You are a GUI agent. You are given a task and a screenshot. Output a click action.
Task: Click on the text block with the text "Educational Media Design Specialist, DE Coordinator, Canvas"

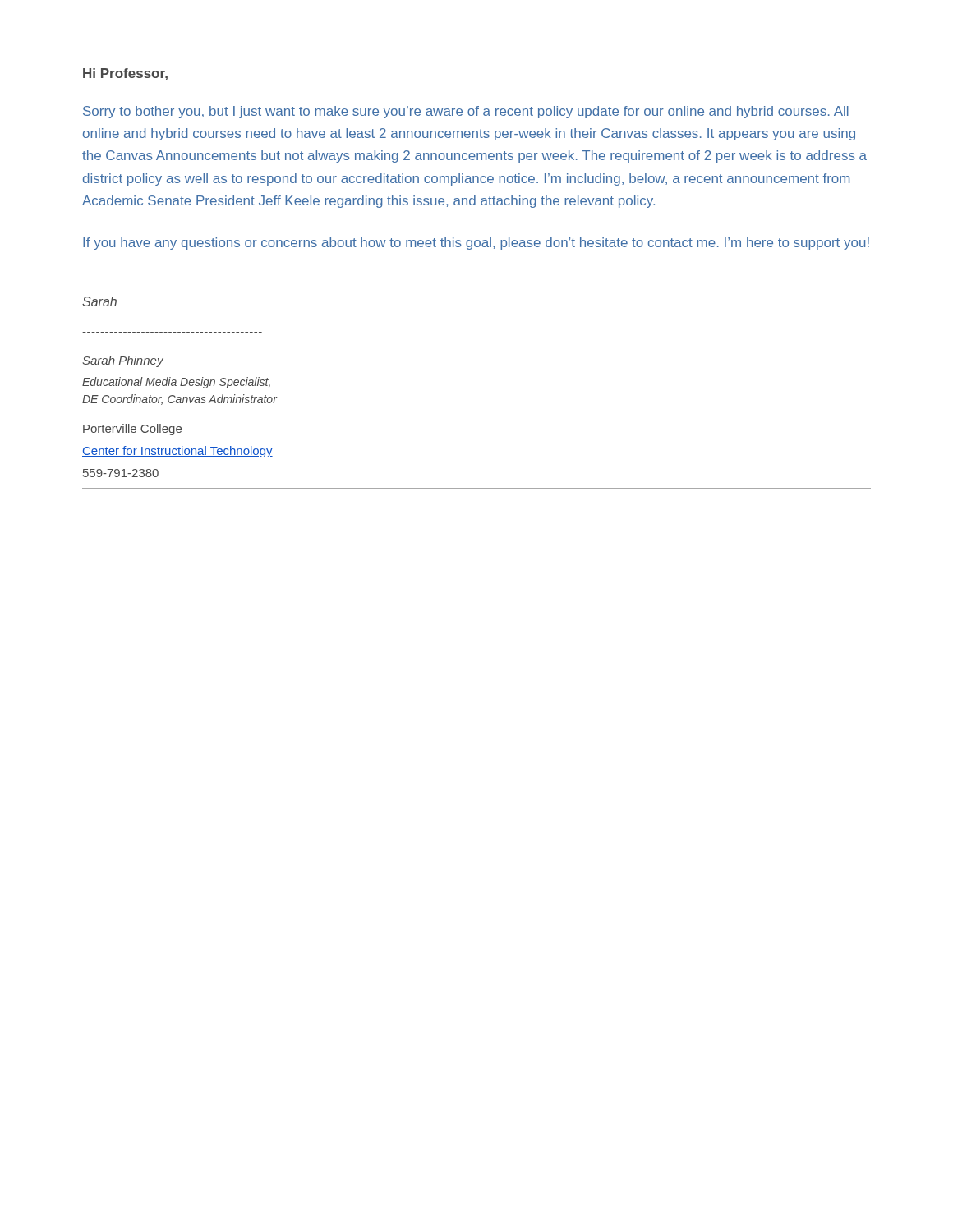(x=179, y=391)
